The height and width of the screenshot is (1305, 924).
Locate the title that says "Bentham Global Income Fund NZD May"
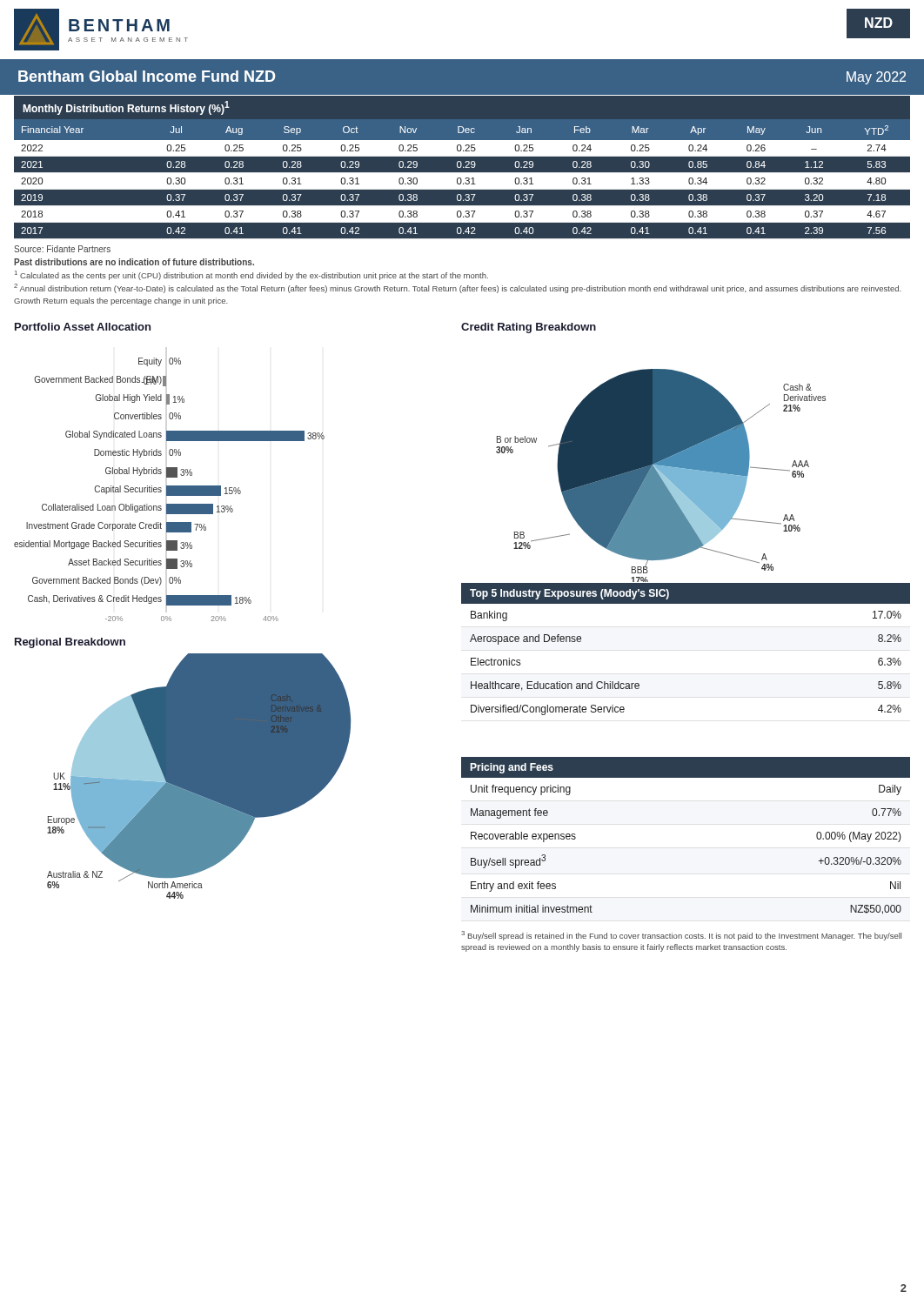click(x=144, y=77)
